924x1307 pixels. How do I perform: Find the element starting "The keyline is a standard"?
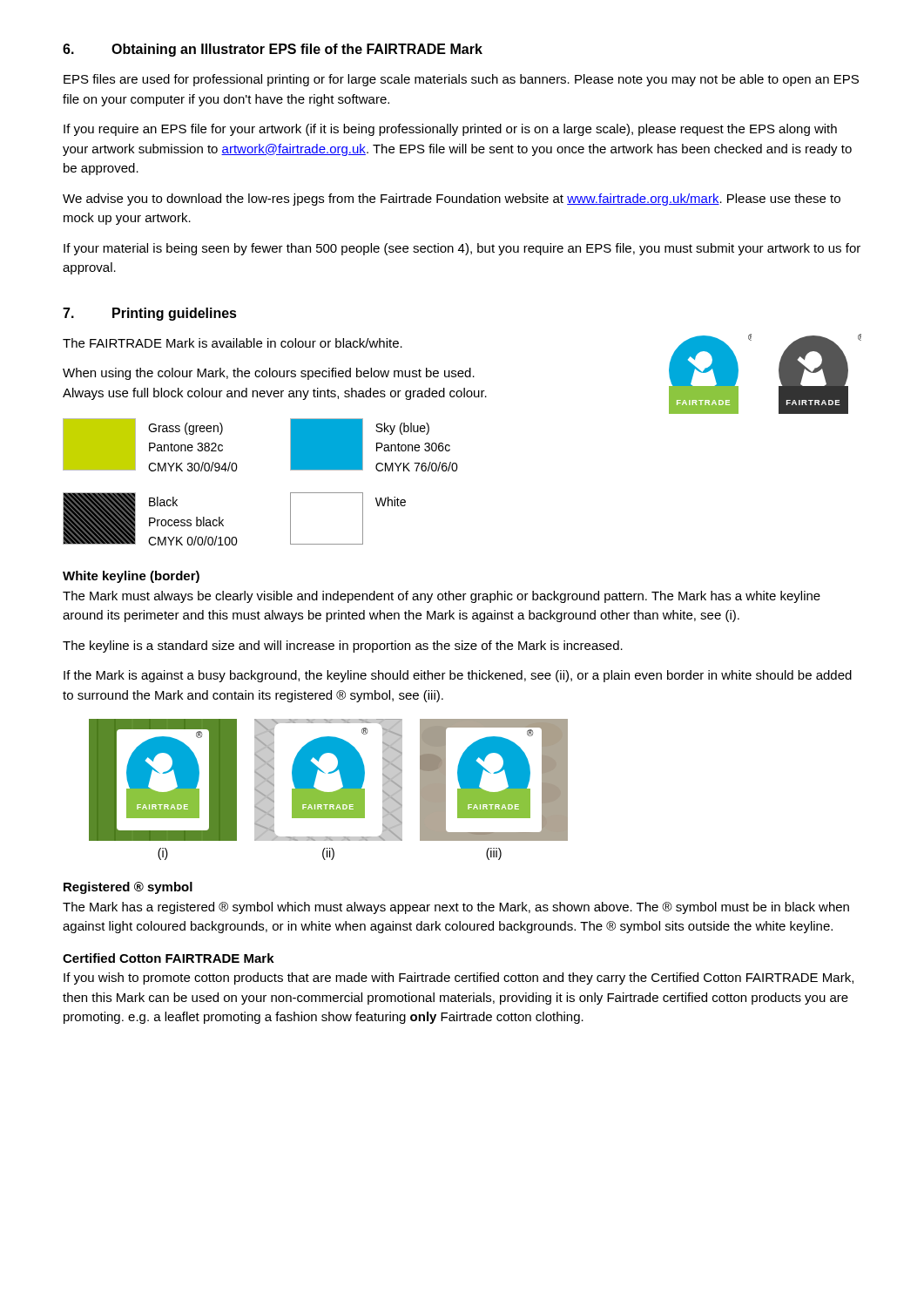pyautogui.click(x=343, y=645)
